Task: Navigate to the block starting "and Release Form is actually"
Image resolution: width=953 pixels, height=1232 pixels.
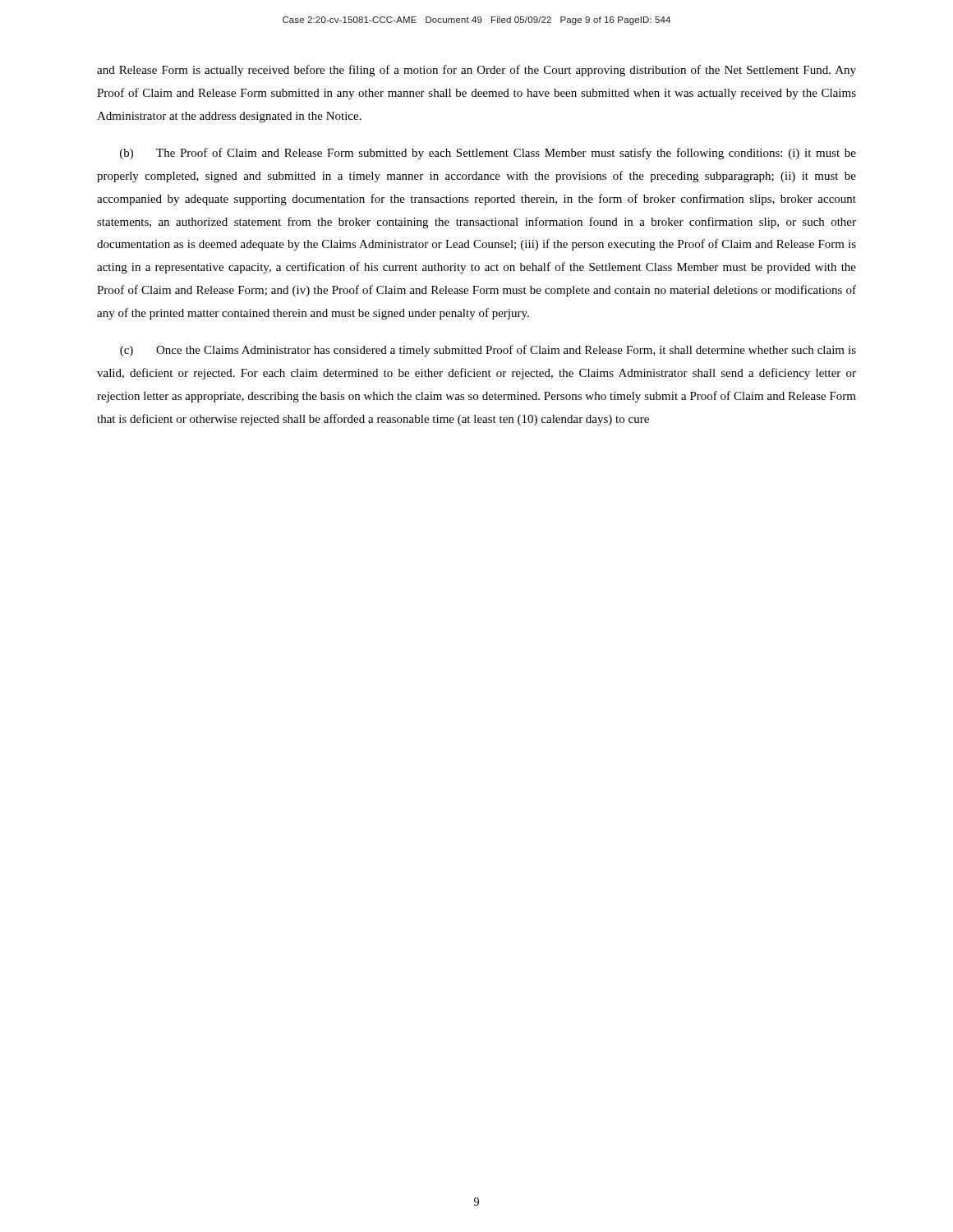Action: point(476,93)
